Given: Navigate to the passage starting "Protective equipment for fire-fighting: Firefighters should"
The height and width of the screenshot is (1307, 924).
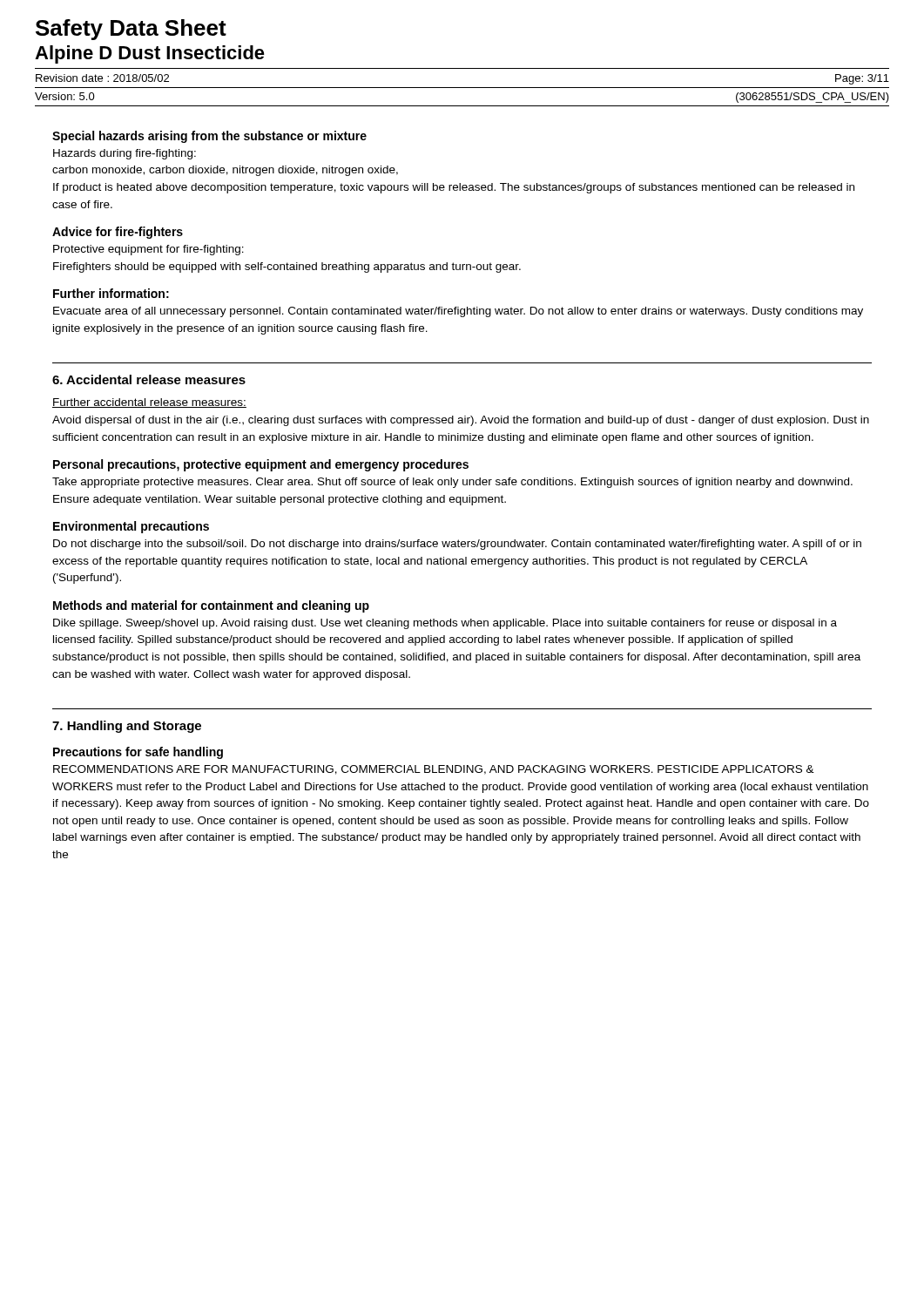Looking at the screenshot, I should [x=287, y=257].
